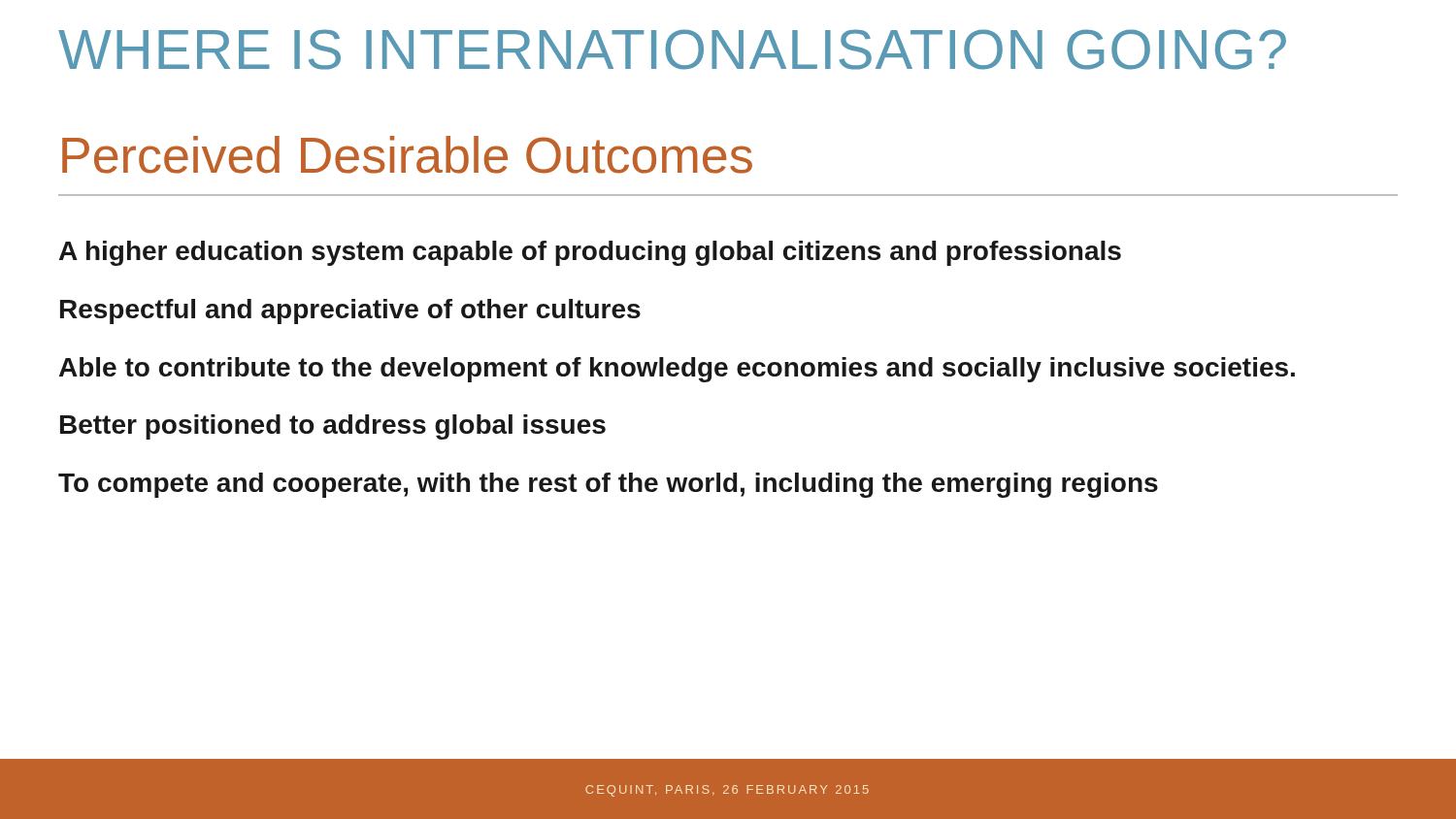Locate the text "Perceived Desirable Outcomes"

click(728, 155)
